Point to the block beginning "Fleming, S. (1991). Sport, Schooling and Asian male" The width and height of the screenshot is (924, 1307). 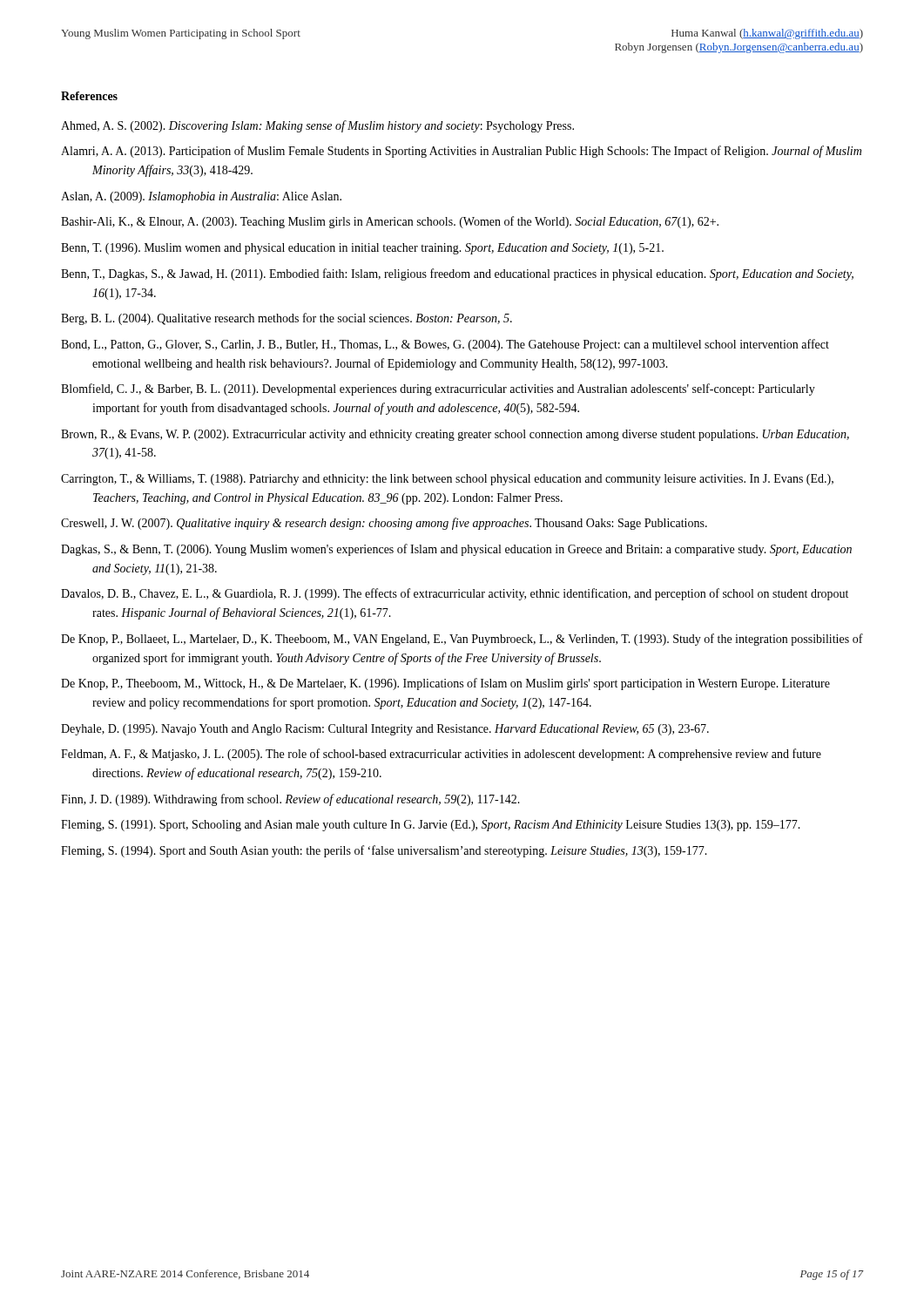click(x=431, y=825)
